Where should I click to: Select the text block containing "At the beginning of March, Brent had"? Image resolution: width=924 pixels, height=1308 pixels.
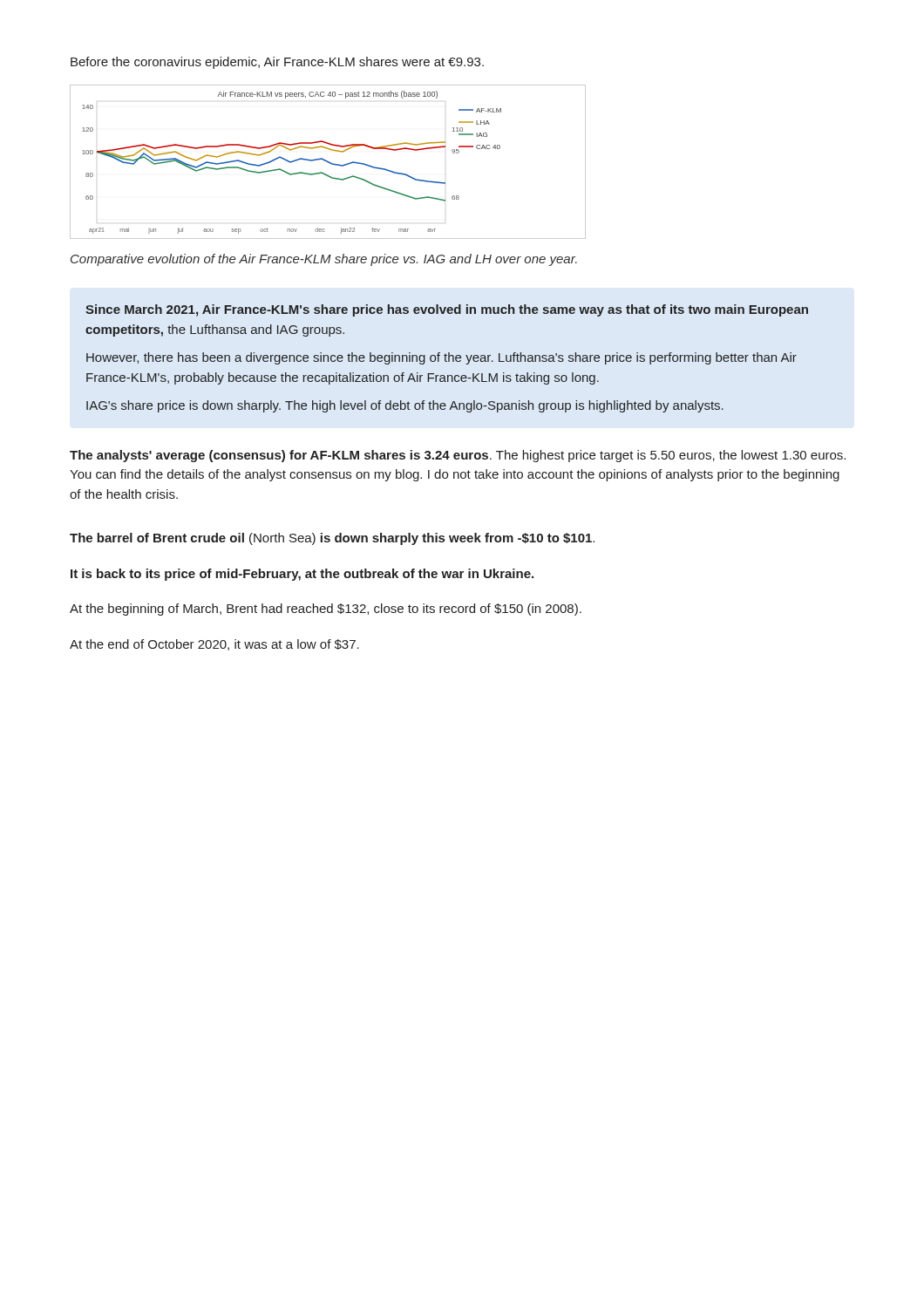[326, 608]
